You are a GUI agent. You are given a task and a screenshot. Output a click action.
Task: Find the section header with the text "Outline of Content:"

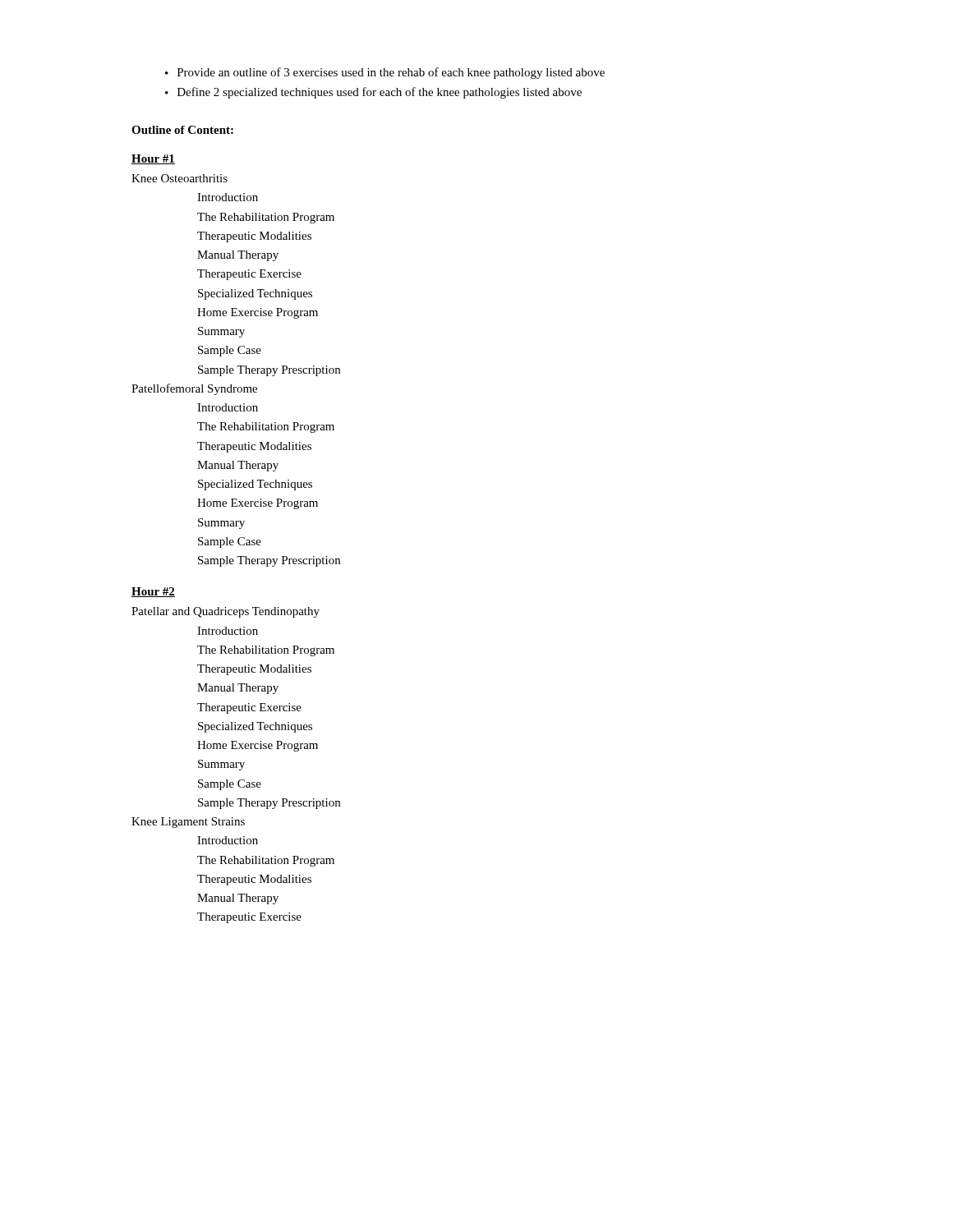183,130
